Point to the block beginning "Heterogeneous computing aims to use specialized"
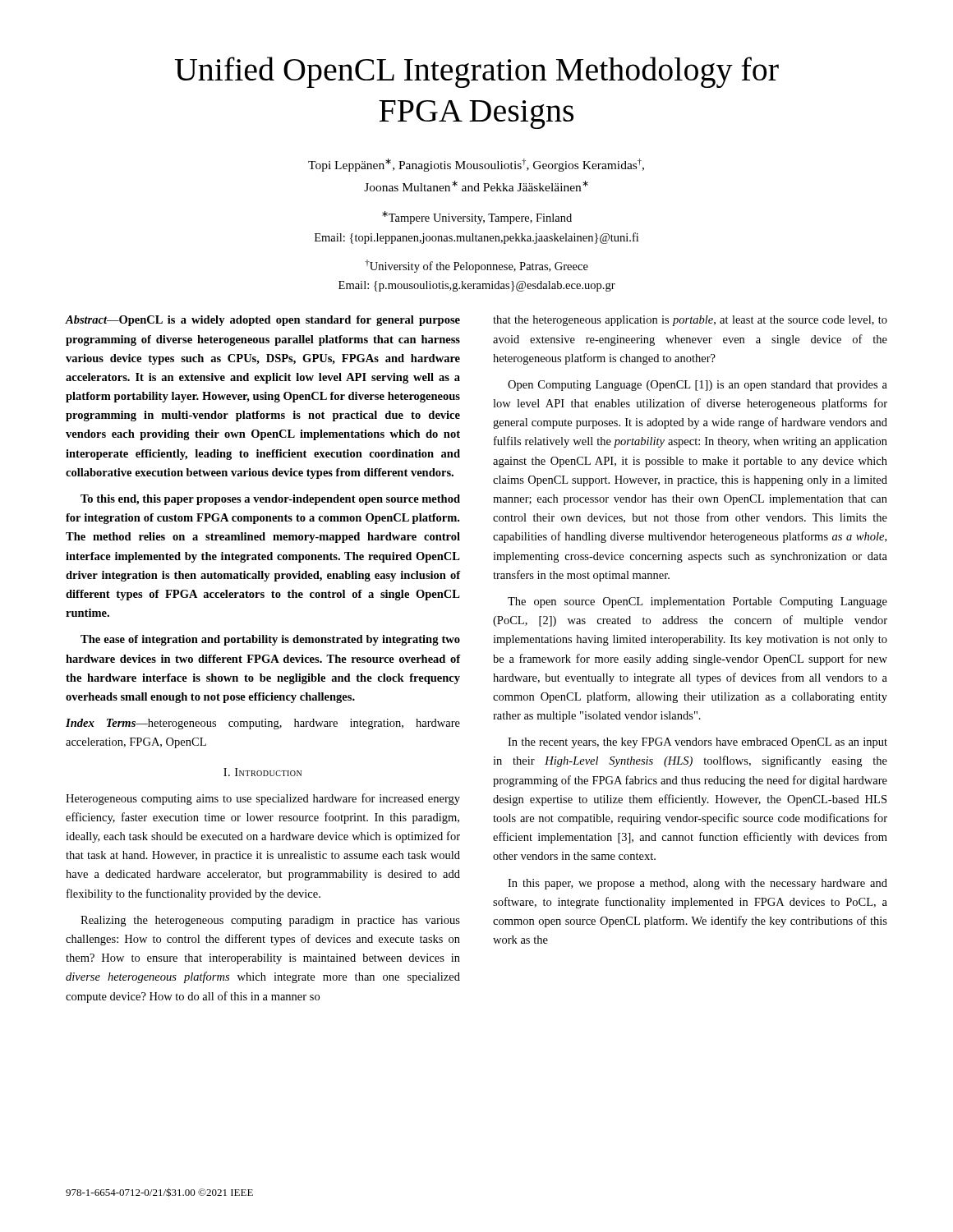The width and height of the screenshot is (953, 1232). point(263,897)
